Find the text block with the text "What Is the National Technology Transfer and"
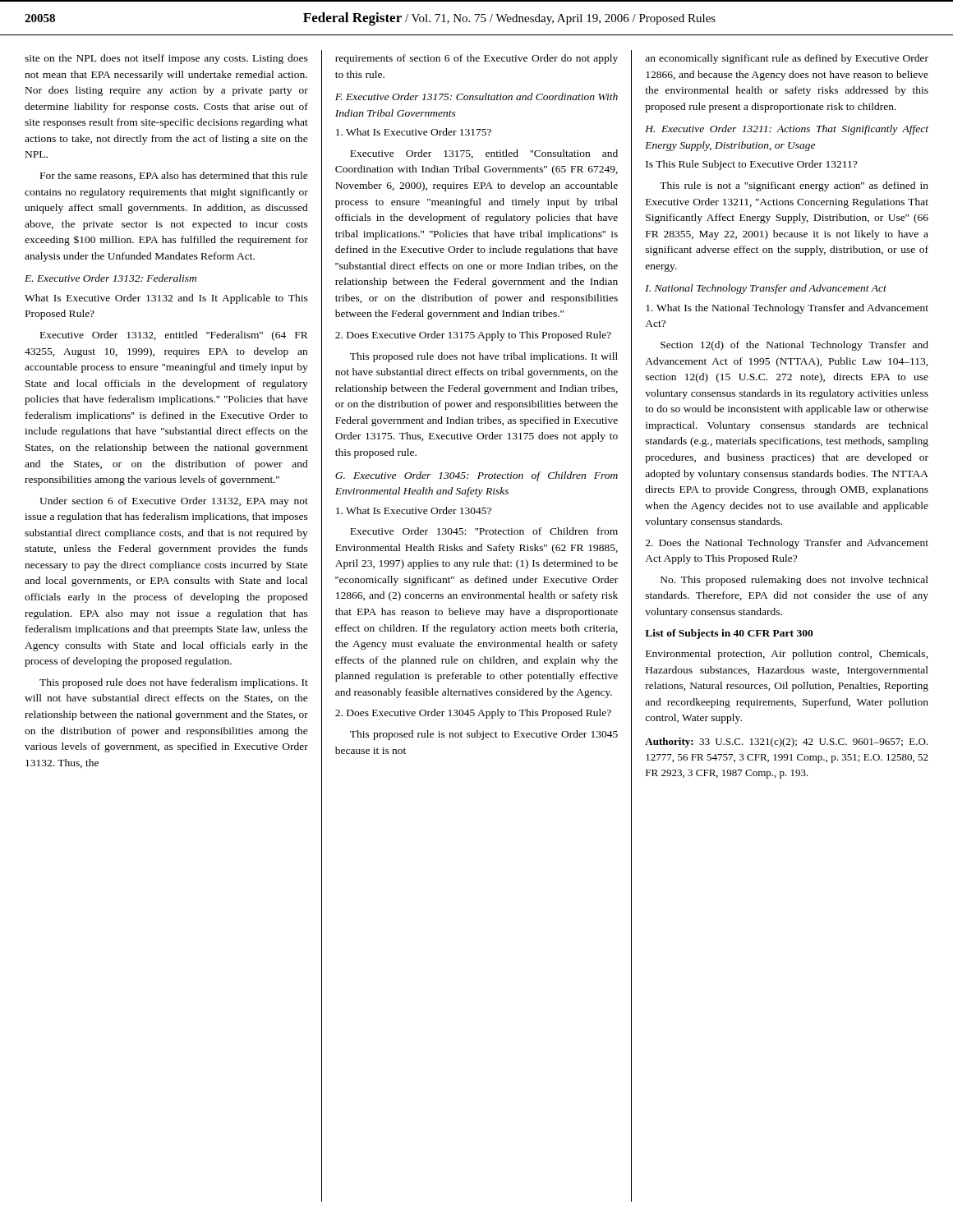 [787, 460]
